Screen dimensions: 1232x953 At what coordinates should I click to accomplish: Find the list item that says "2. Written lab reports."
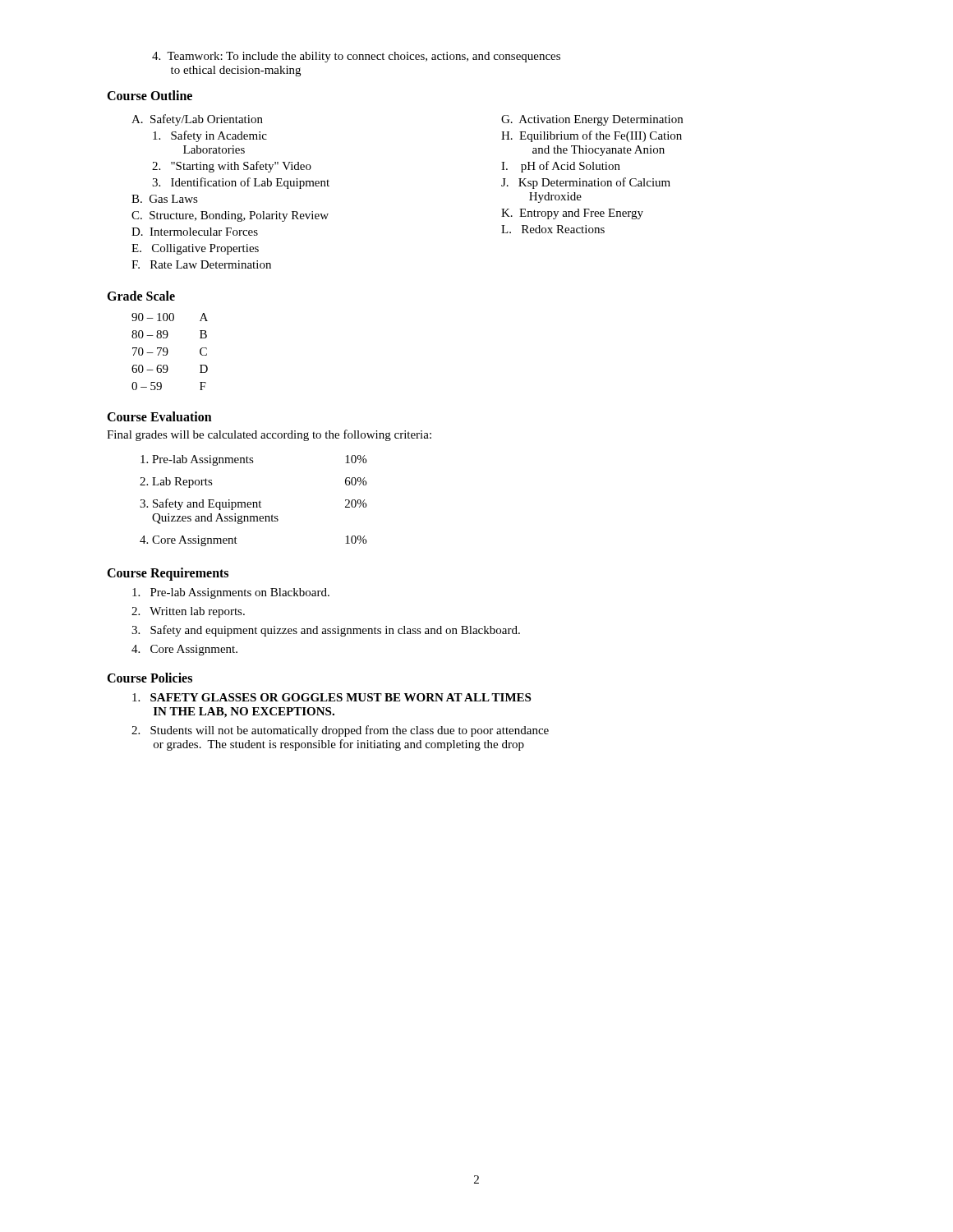[188, 611]
